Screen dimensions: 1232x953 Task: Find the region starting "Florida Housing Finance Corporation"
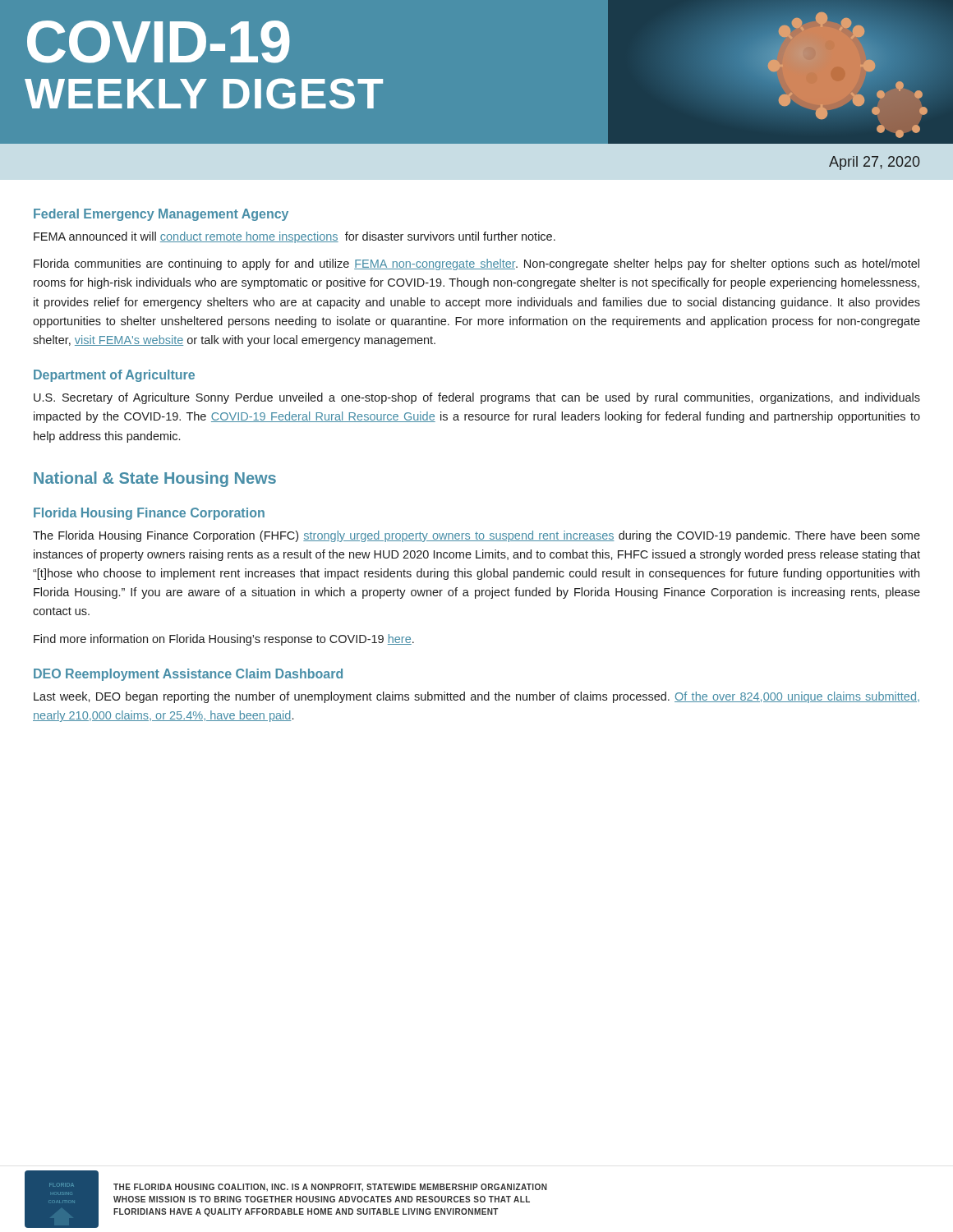pos(149,513)
